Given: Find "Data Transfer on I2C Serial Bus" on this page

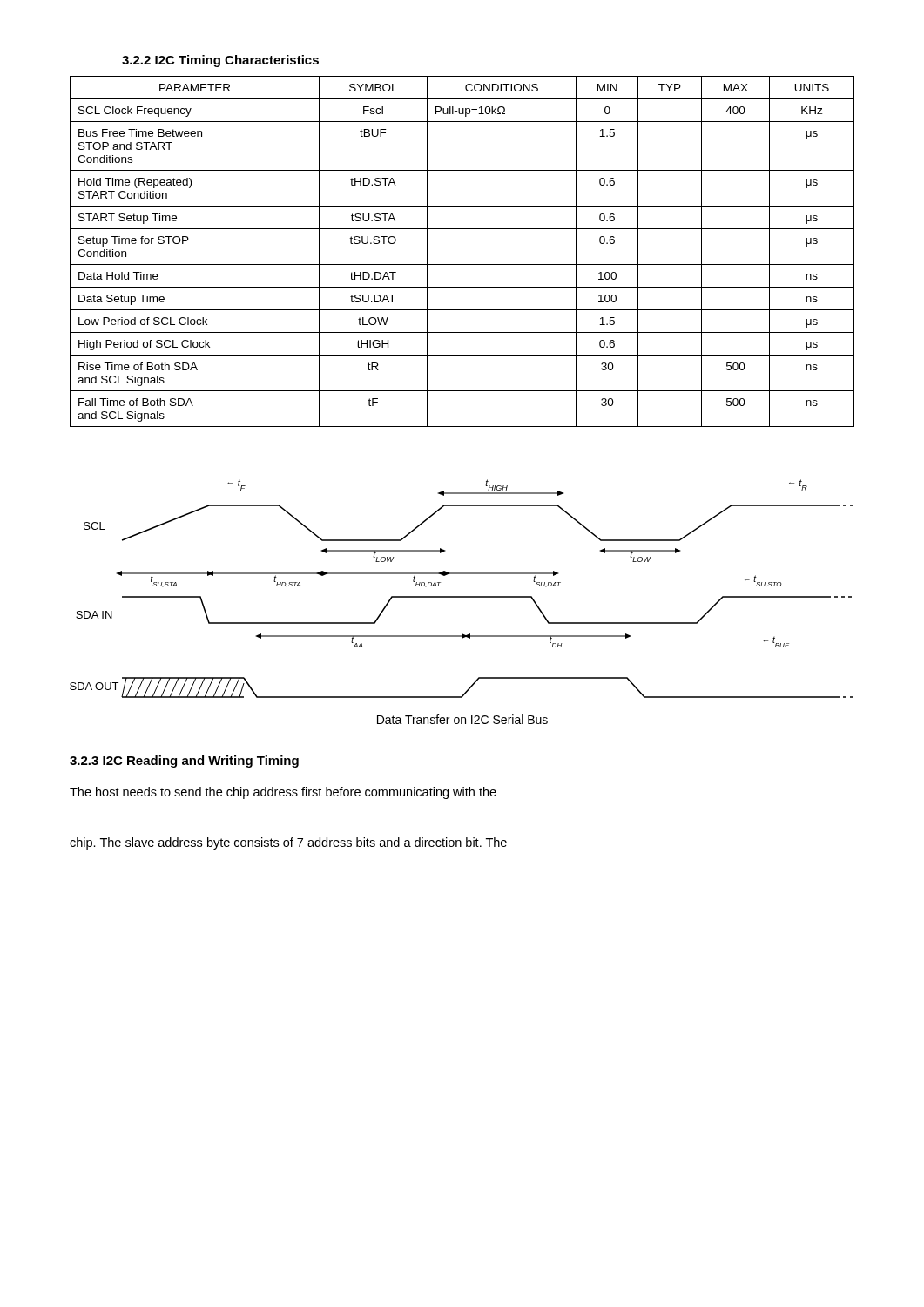Looking at the screenshot, I should 462,720.
